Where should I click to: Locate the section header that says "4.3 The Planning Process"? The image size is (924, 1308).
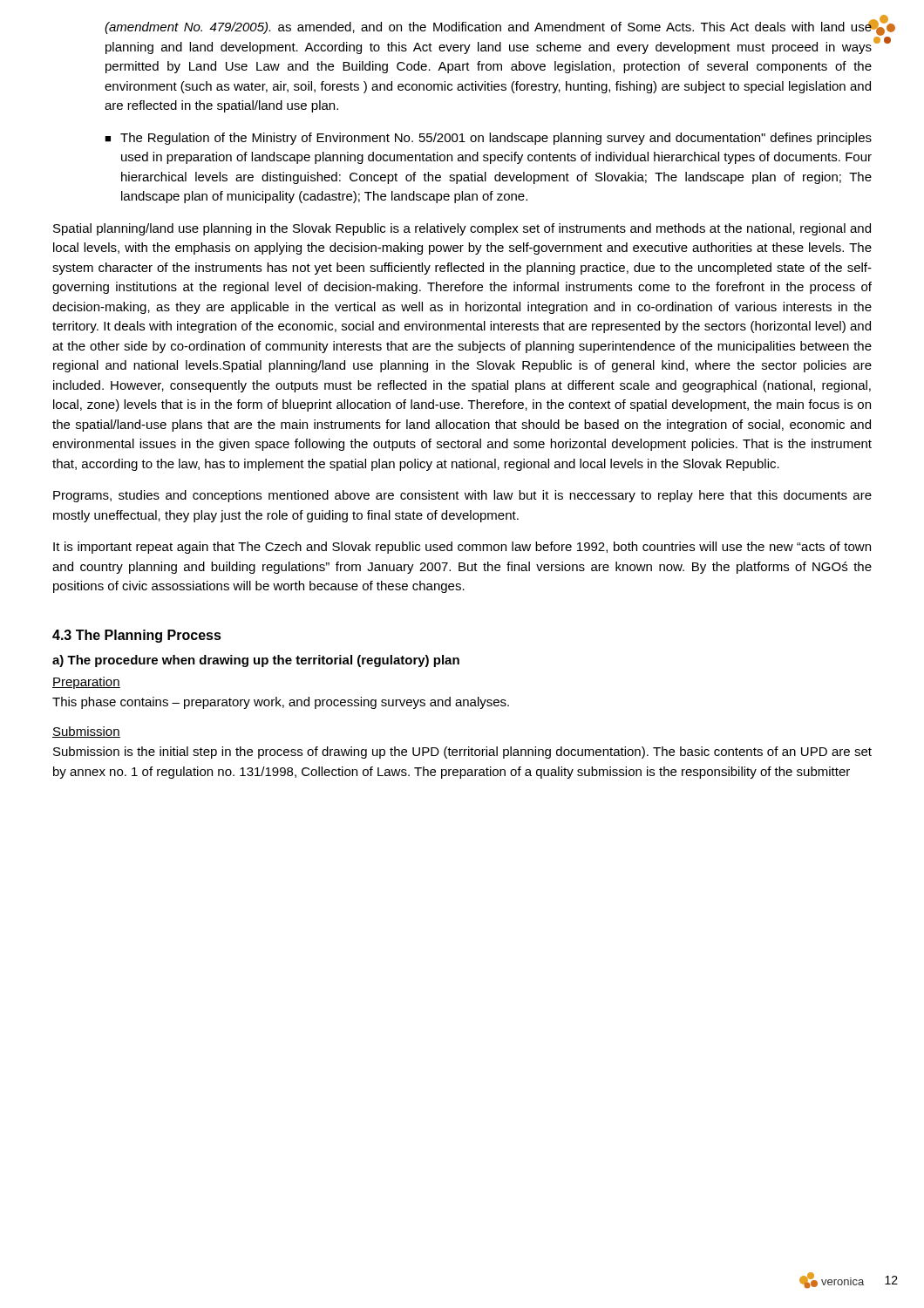click(x=137, y=635)
